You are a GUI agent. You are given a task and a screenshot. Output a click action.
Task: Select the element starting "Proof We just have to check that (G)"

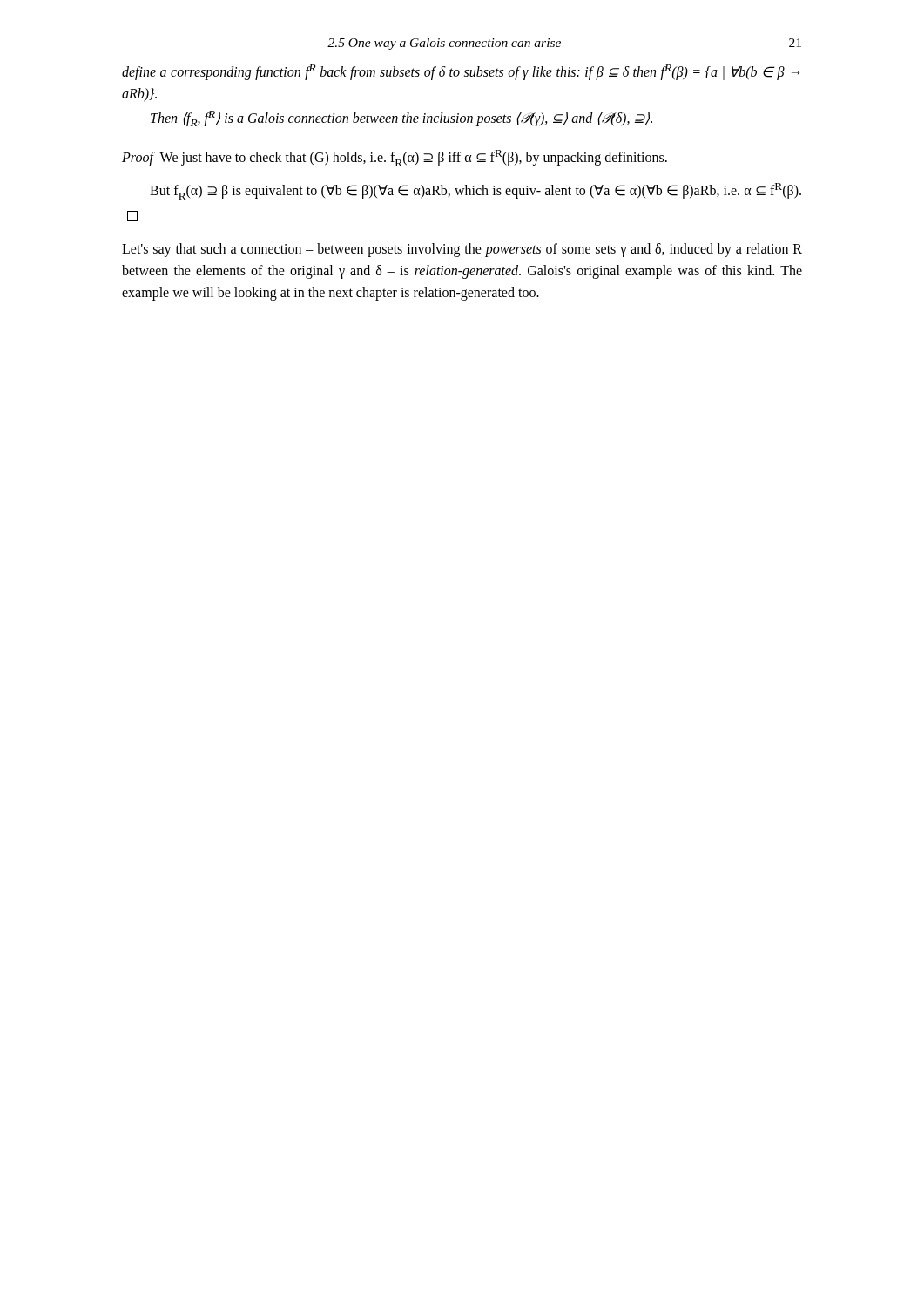[462, 186]
